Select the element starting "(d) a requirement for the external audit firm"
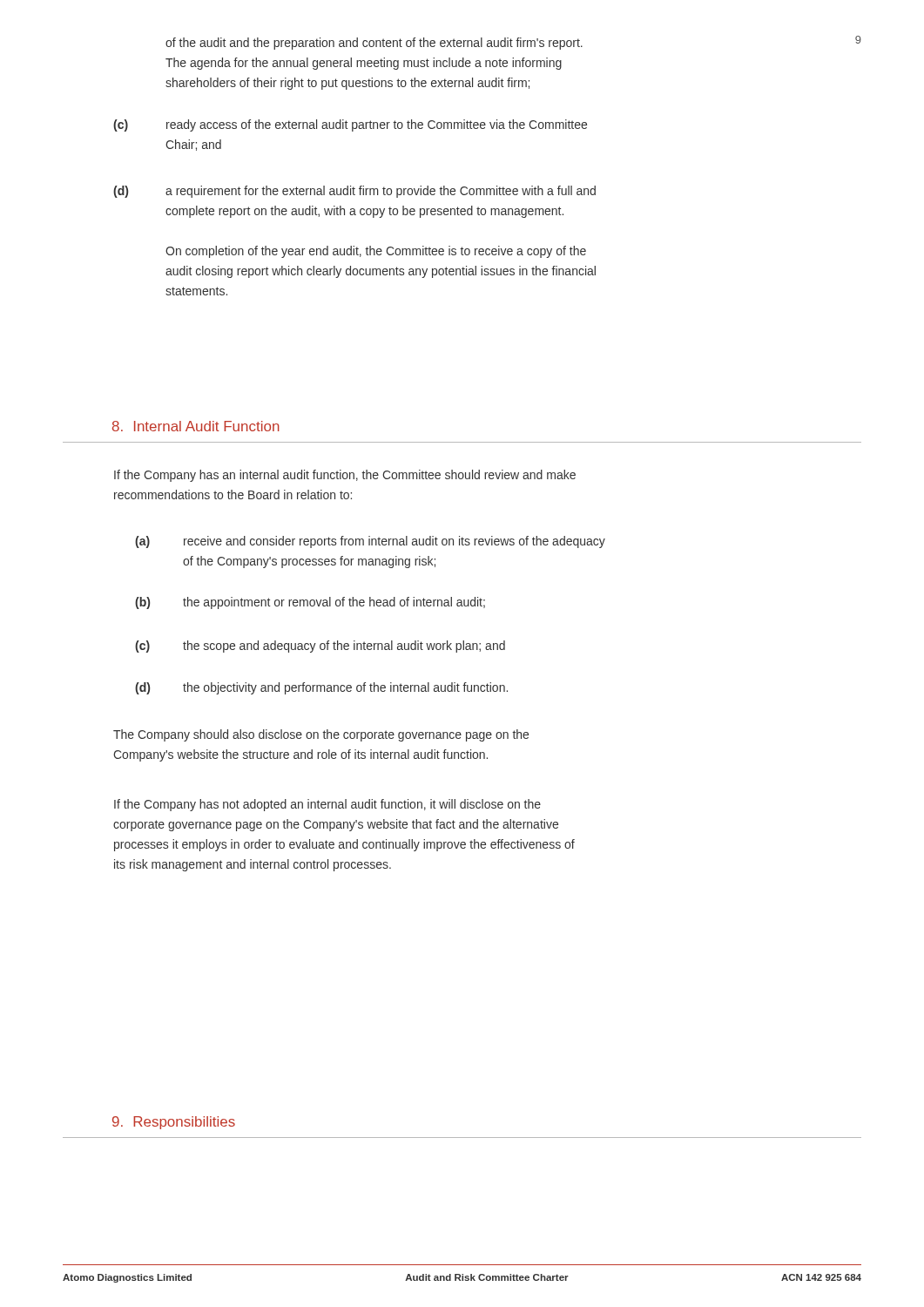Image resolution: width=924 pixels, height=1307 pixels. tap(355, 242)
